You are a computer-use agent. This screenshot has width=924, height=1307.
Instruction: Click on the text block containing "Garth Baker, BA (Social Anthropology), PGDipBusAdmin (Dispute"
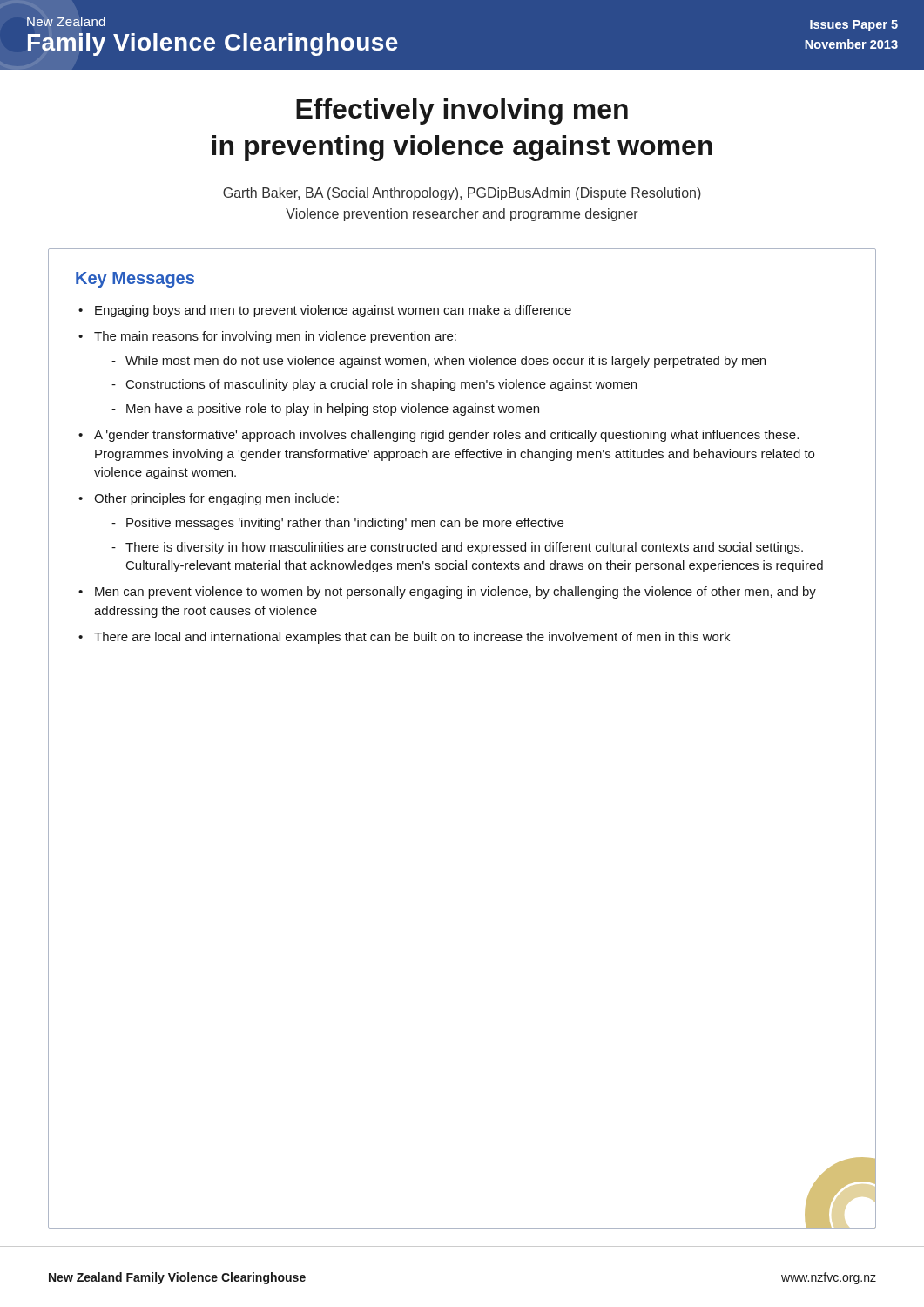tap(462, 204)
